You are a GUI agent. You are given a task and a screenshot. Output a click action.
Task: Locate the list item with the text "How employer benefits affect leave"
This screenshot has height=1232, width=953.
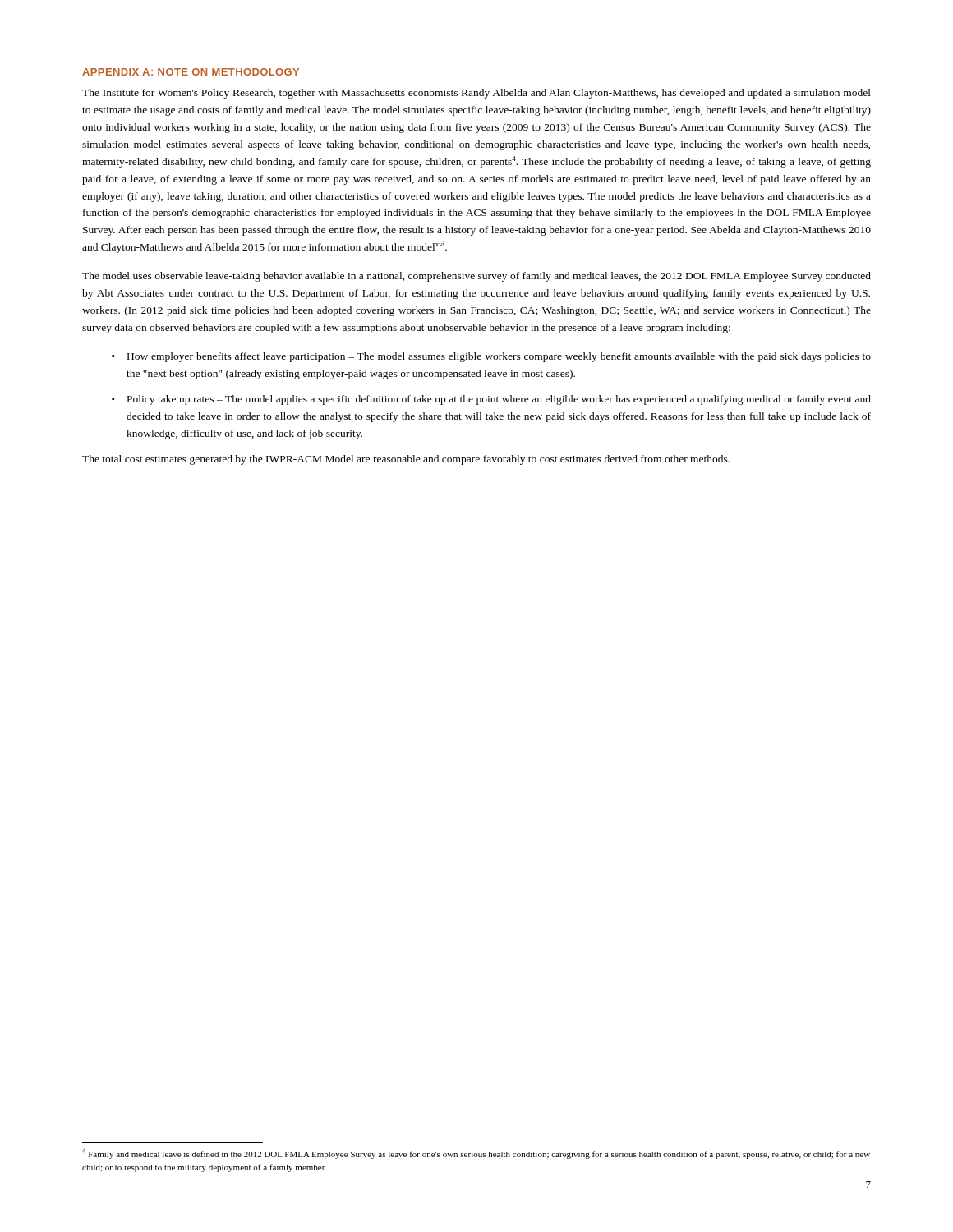pos(499,365)
